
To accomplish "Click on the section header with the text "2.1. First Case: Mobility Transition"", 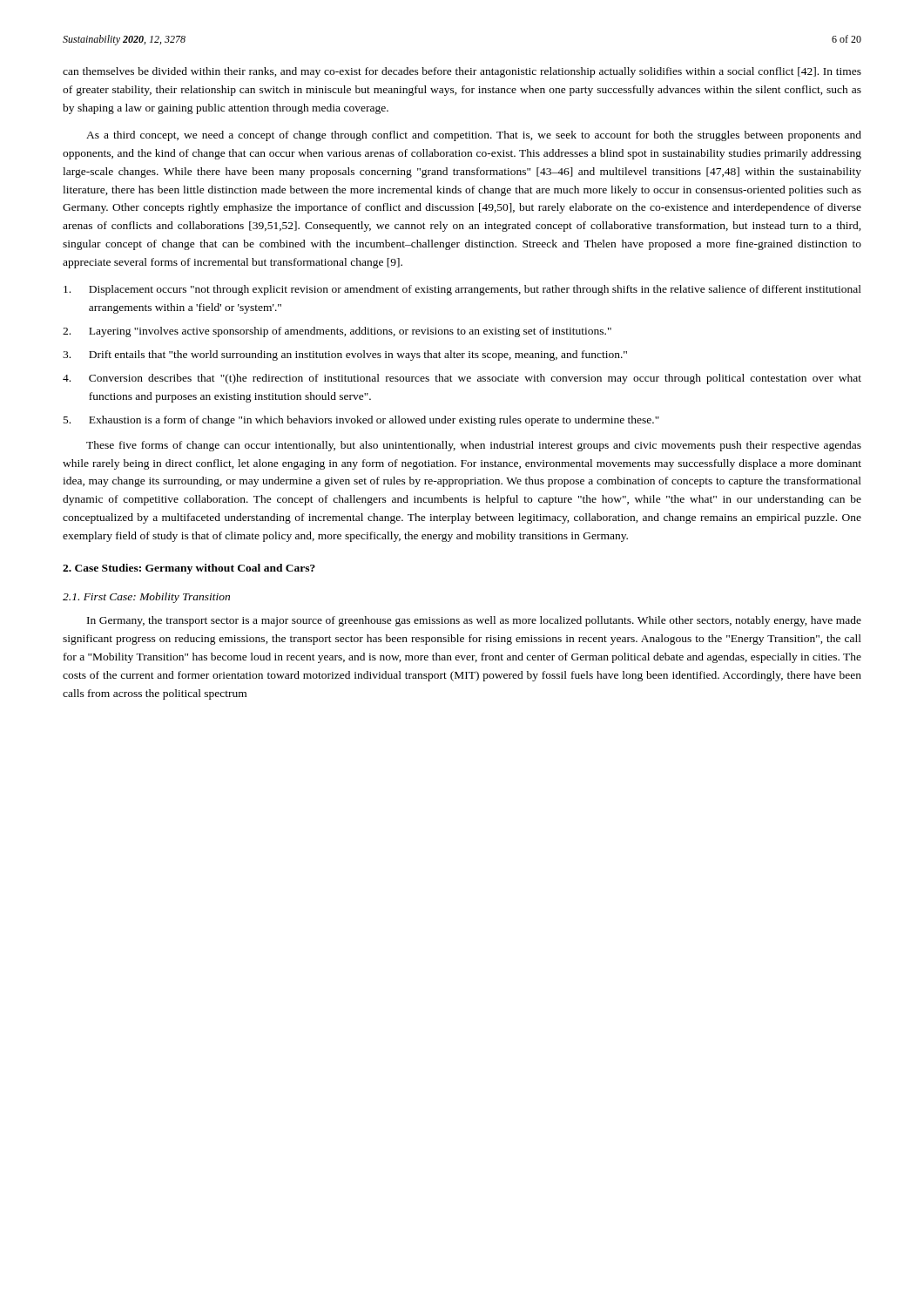I will (146, 598).
